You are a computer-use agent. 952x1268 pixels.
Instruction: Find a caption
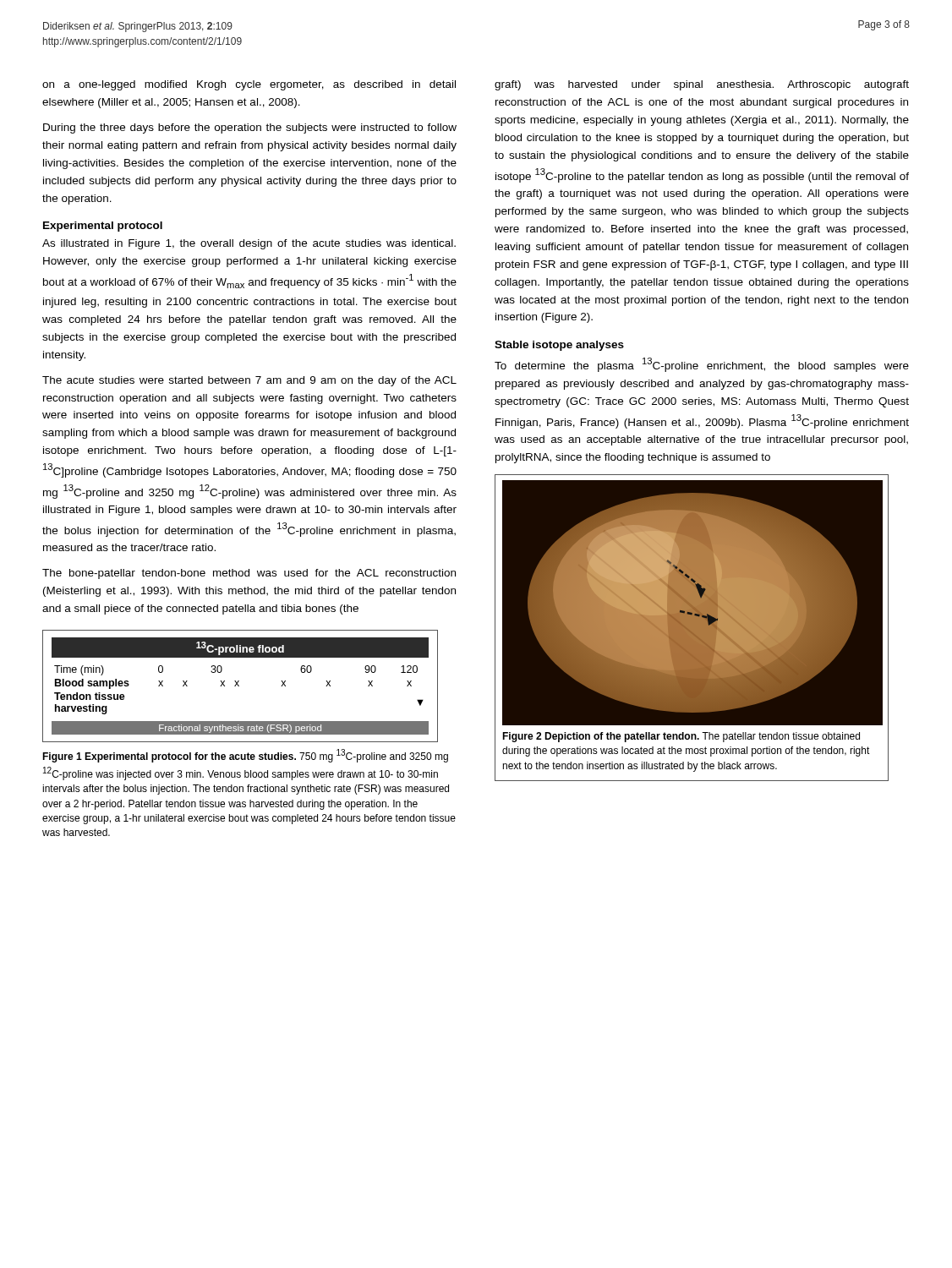pyautogui.click(x=249, y=794)
